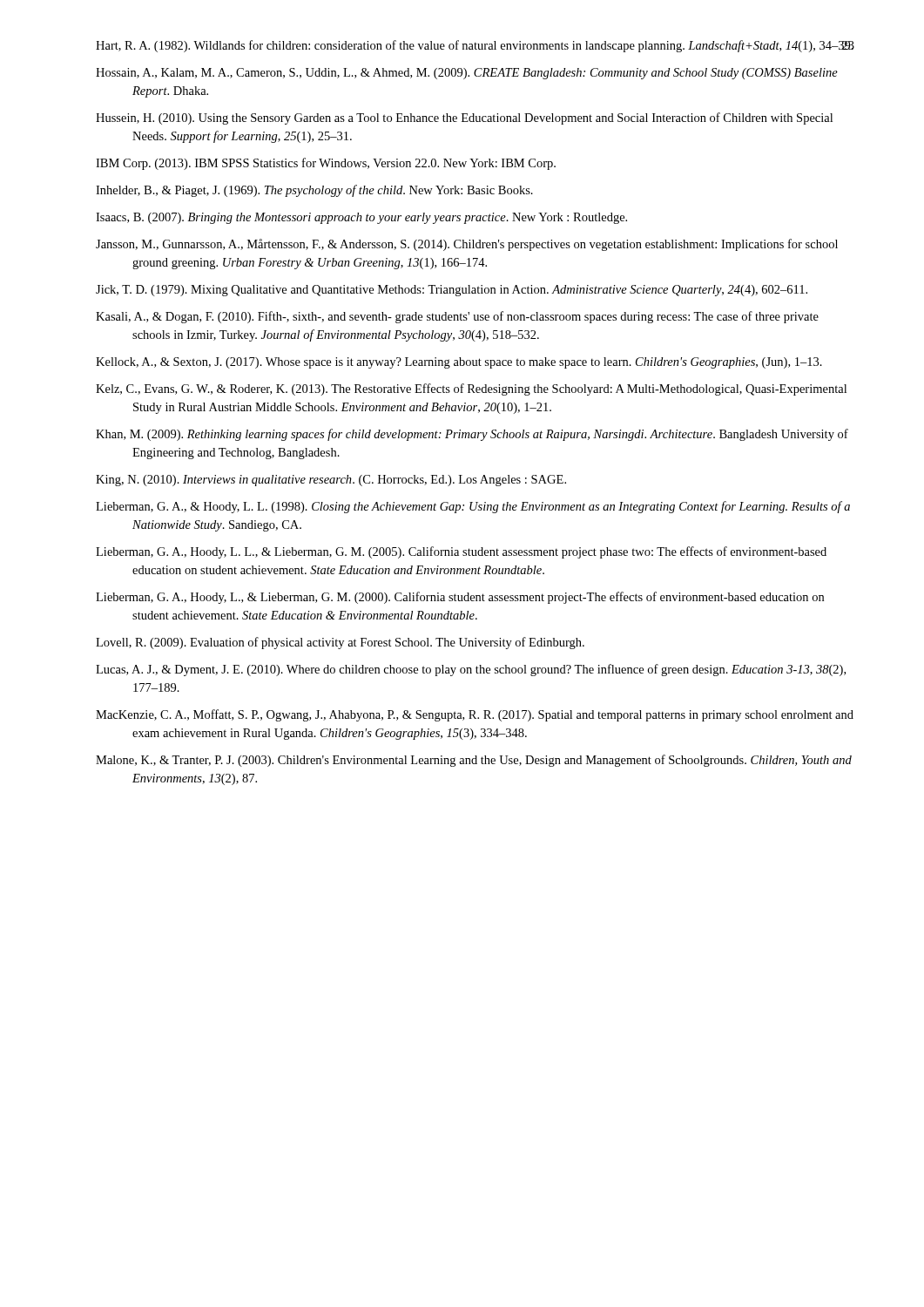
Task: Click on the block starting "Lucas, A. J., & Dyment, J."
Action: coord(471,679)
